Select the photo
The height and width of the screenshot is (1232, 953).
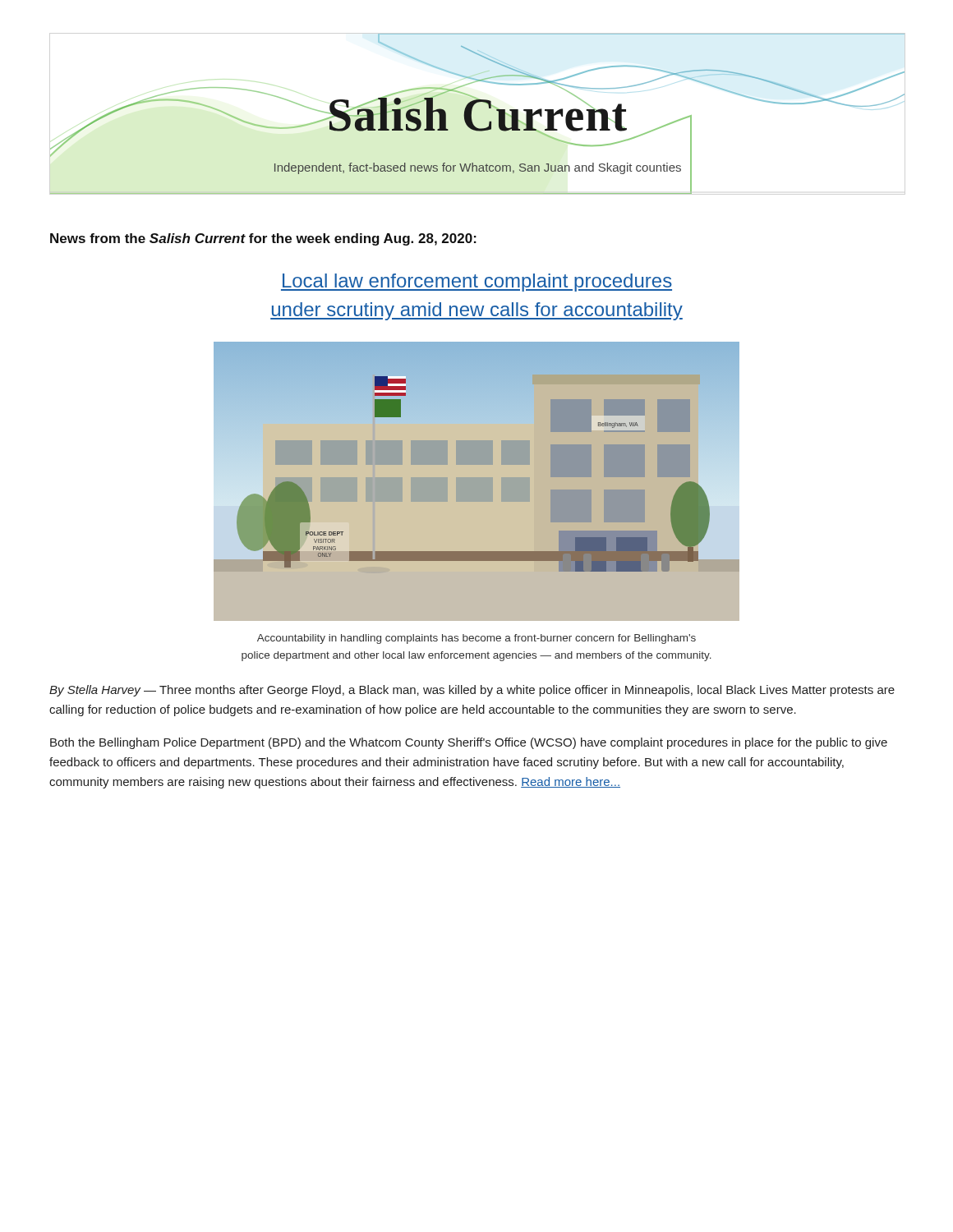476,483
